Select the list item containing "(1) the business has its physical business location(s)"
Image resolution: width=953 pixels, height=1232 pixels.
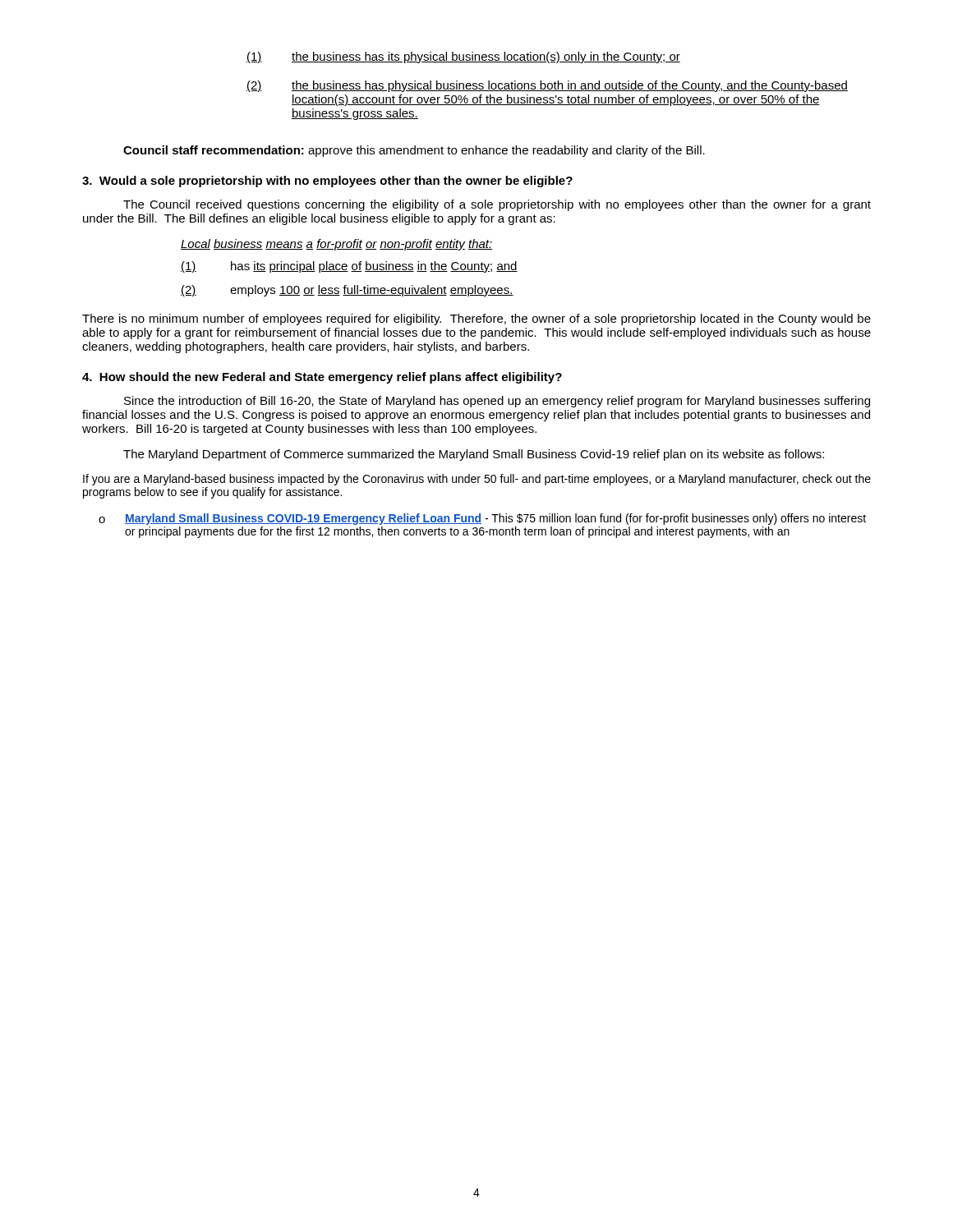click(x=559, y=56)
